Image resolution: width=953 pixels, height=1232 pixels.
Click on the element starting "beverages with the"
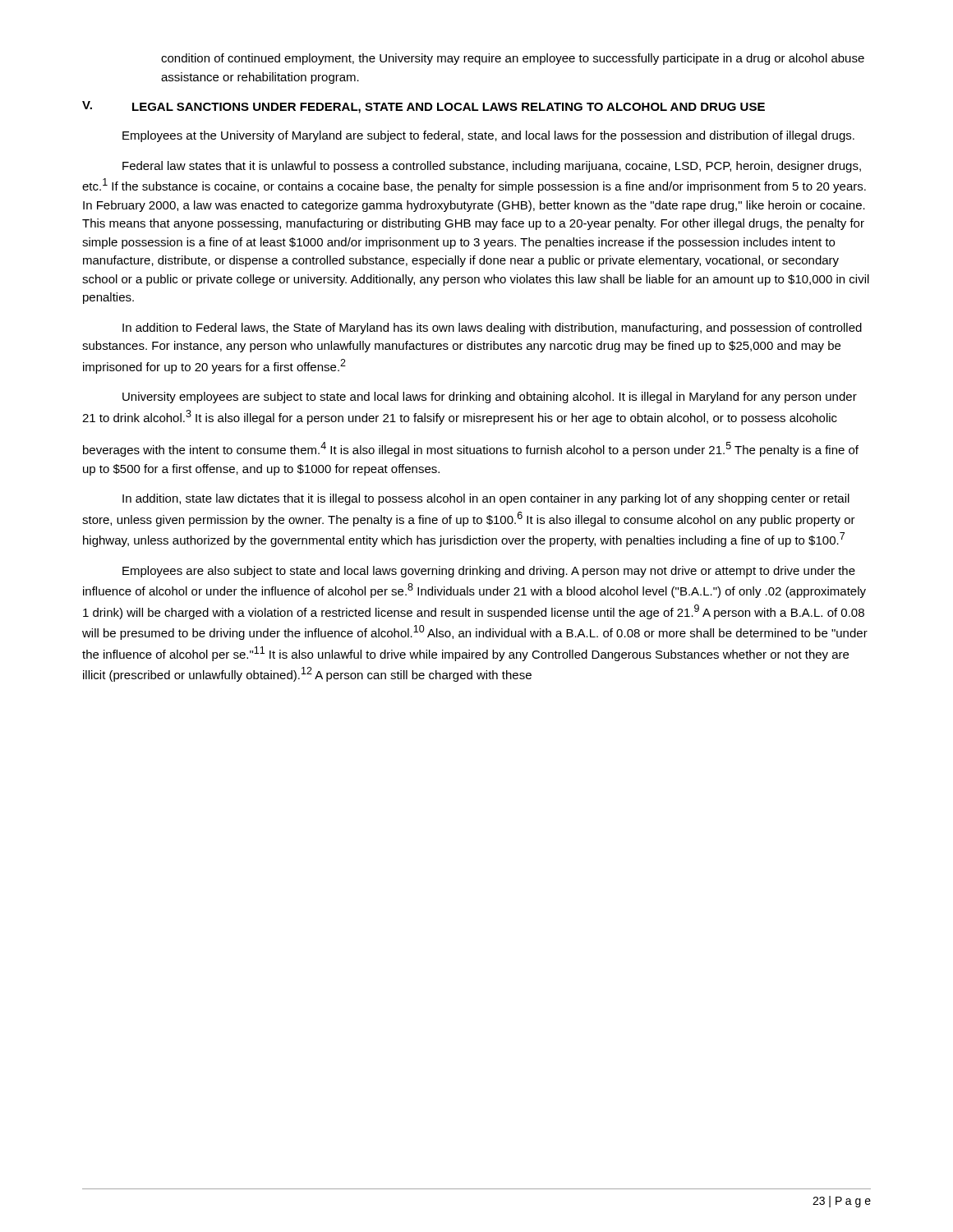point(470,458)
